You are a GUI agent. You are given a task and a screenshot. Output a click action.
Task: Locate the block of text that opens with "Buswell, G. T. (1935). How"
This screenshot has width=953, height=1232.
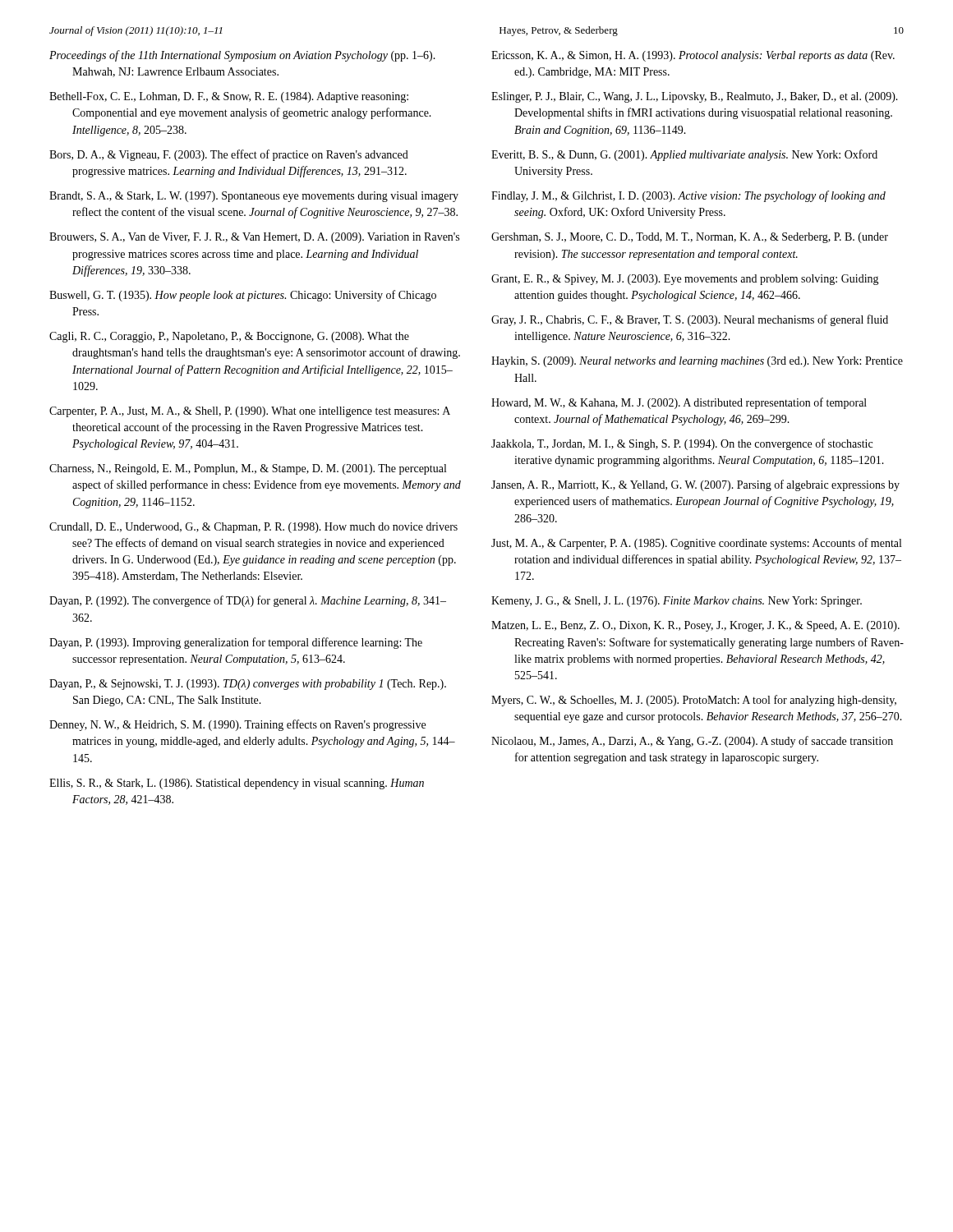[243, 303]
